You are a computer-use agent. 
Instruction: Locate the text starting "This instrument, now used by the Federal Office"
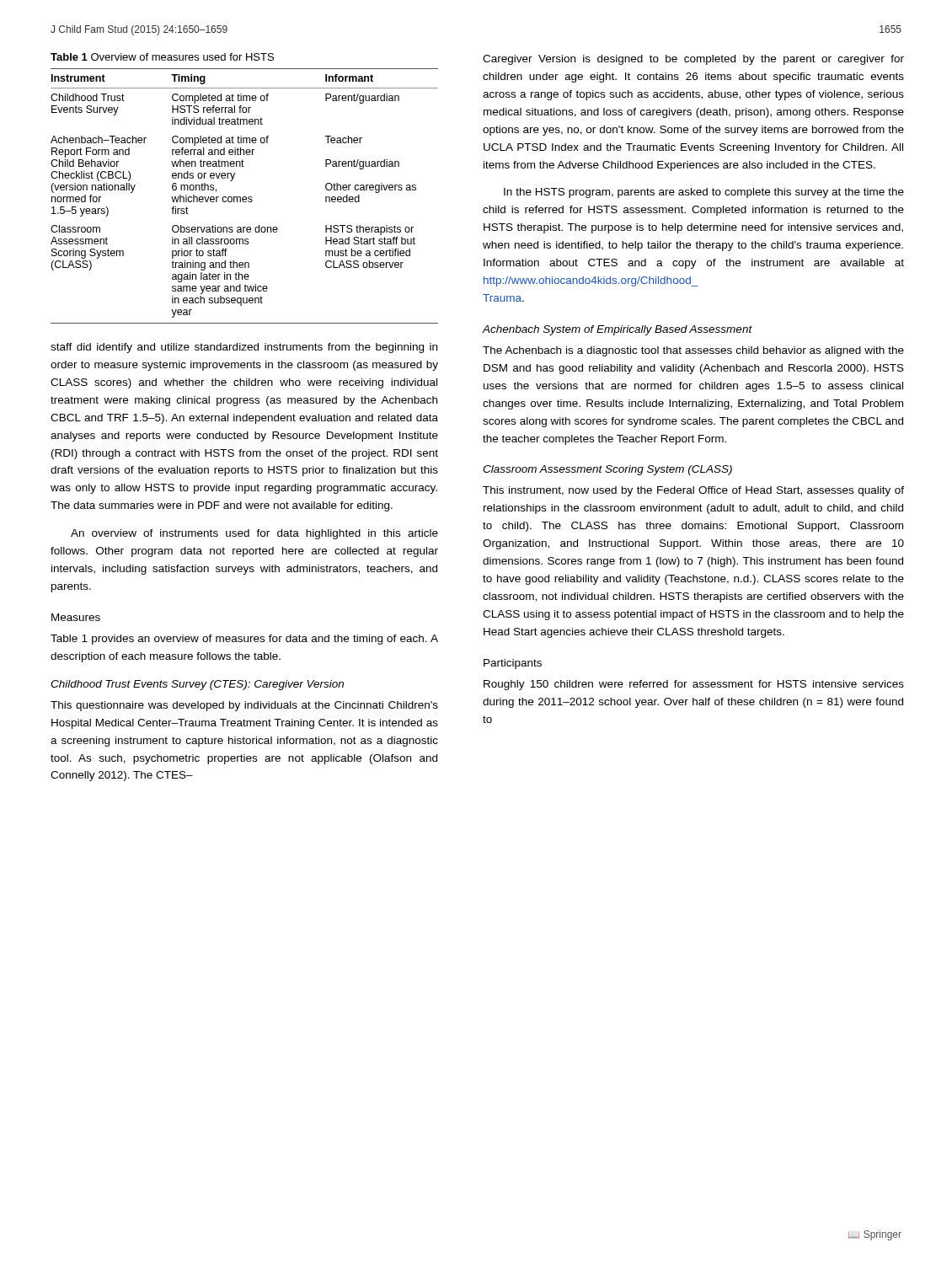coord(693,561)
